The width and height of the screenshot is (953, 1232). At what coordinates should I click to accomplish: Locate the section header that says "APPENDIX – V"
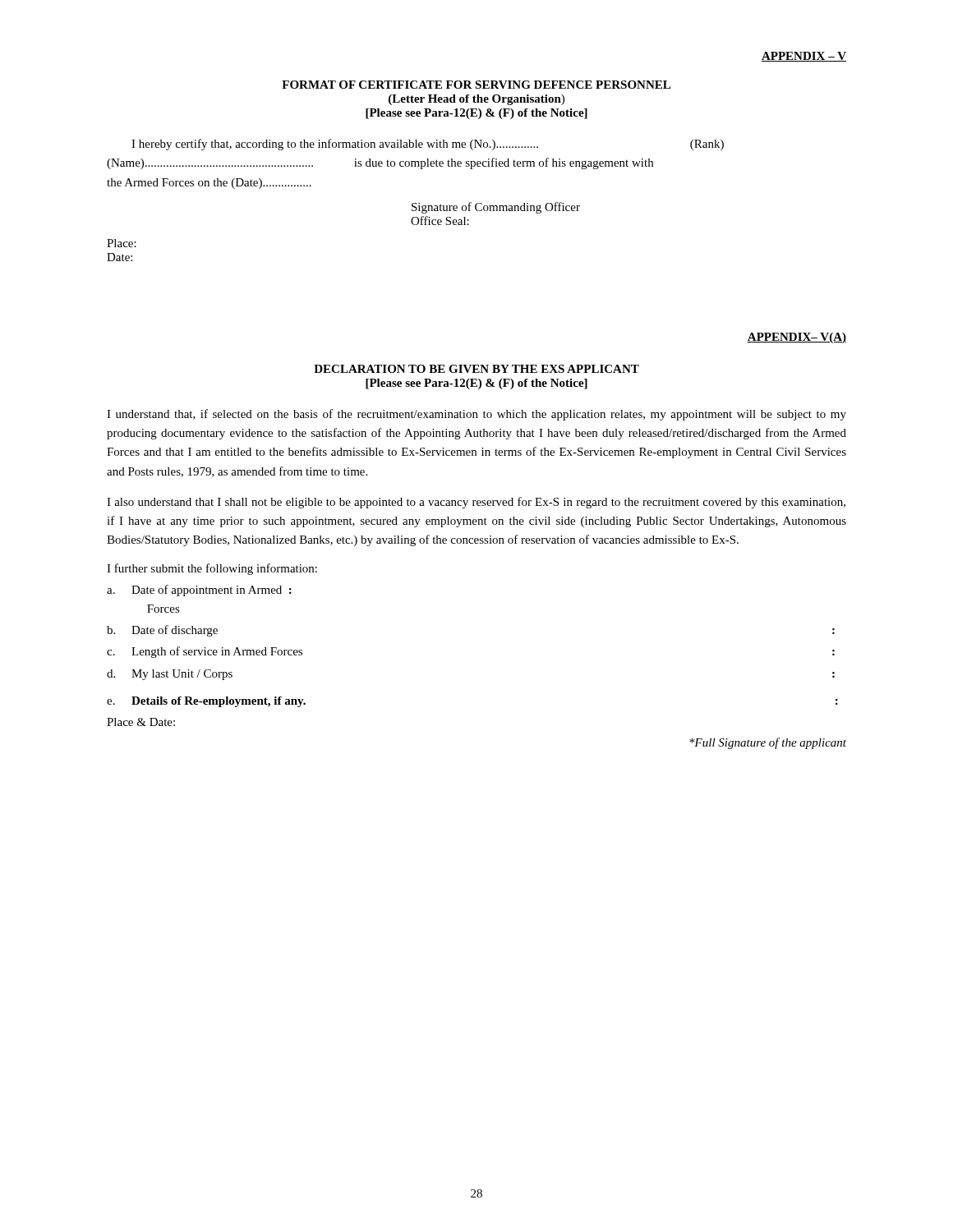tap(804, 56)
